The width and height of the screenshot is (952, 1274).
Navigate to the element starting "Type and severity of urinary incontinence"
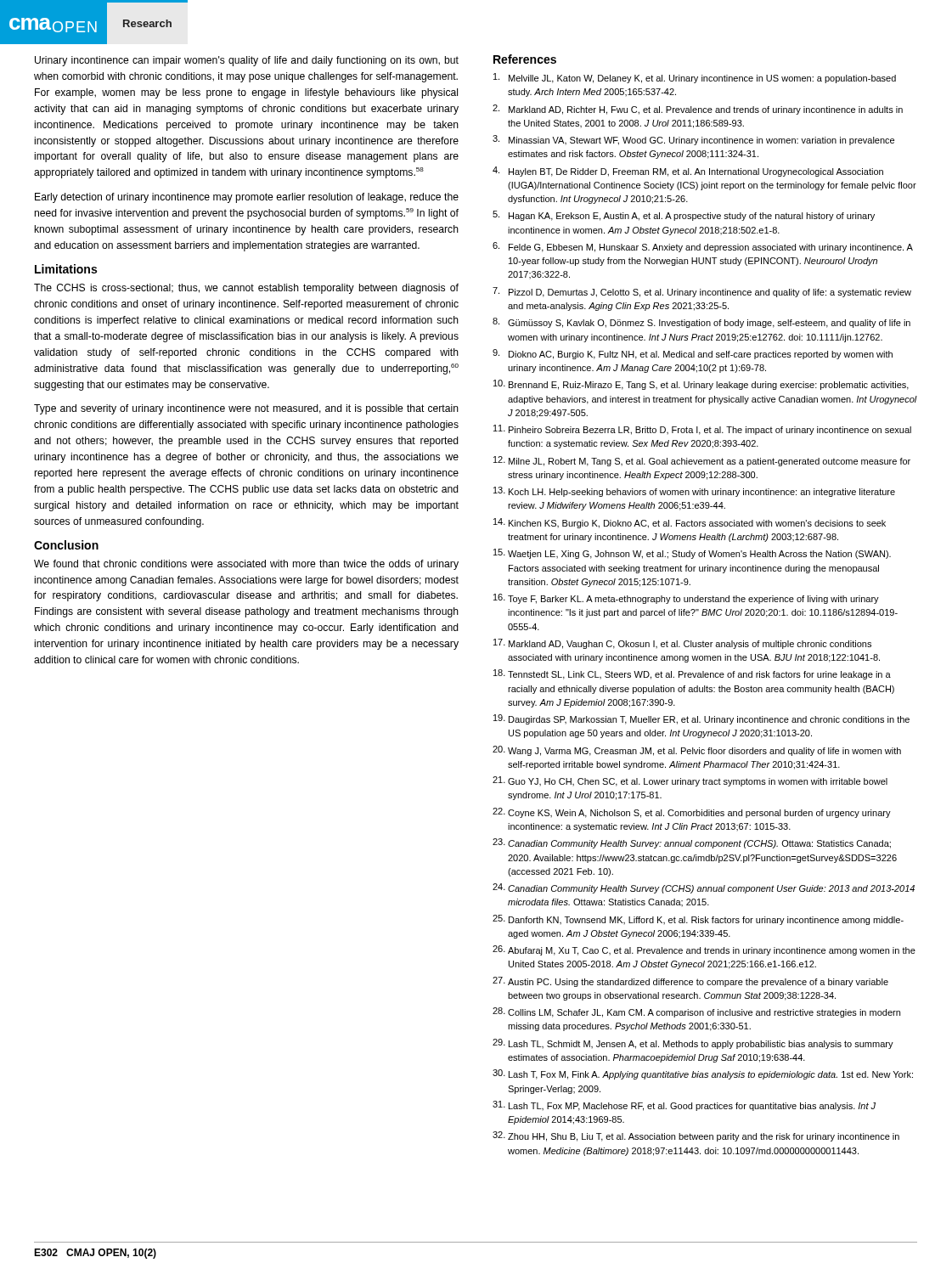[246, 465]
